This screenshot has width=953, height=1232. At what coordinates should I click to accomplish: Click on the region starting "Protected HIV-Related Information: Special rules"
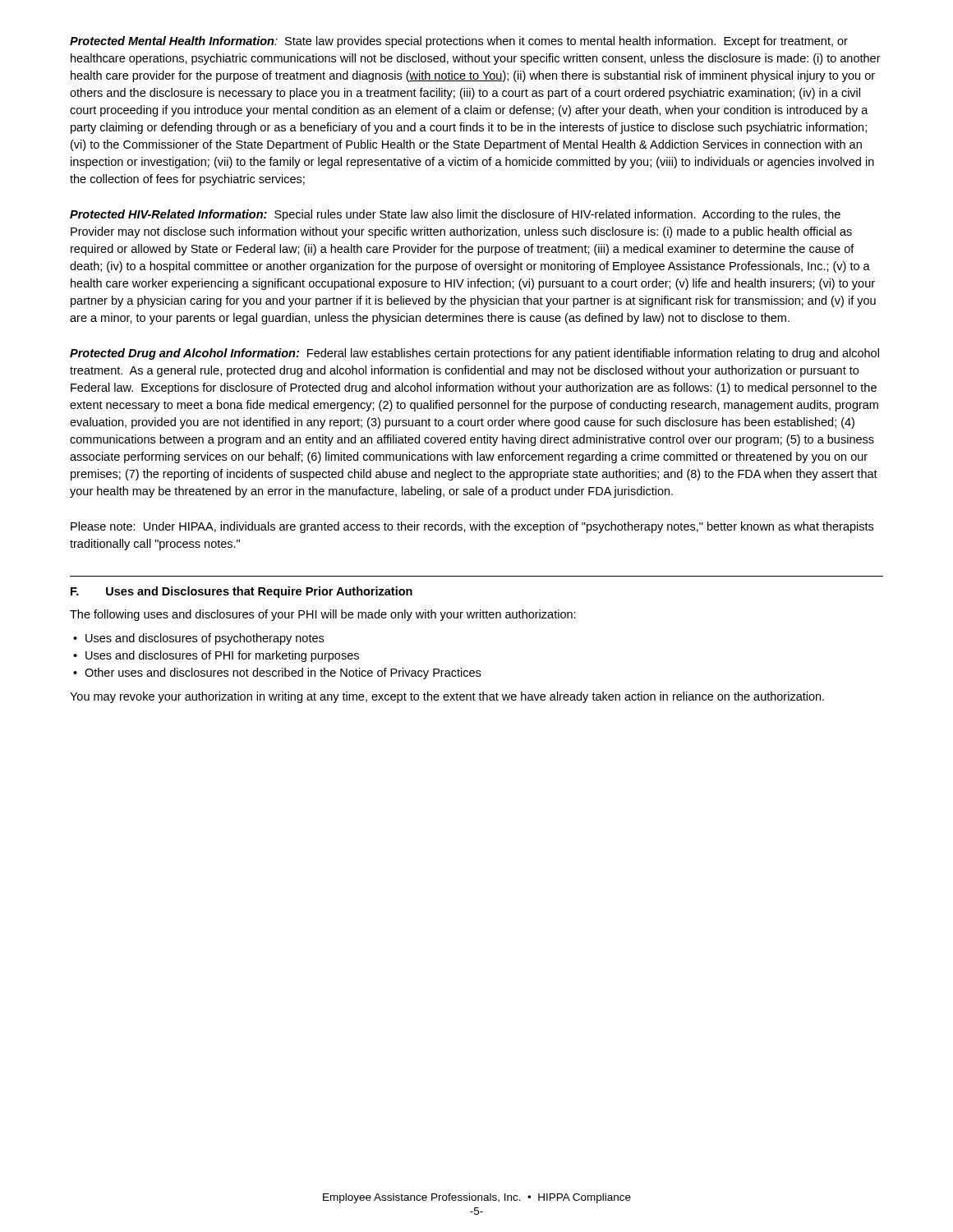[476, 267]
